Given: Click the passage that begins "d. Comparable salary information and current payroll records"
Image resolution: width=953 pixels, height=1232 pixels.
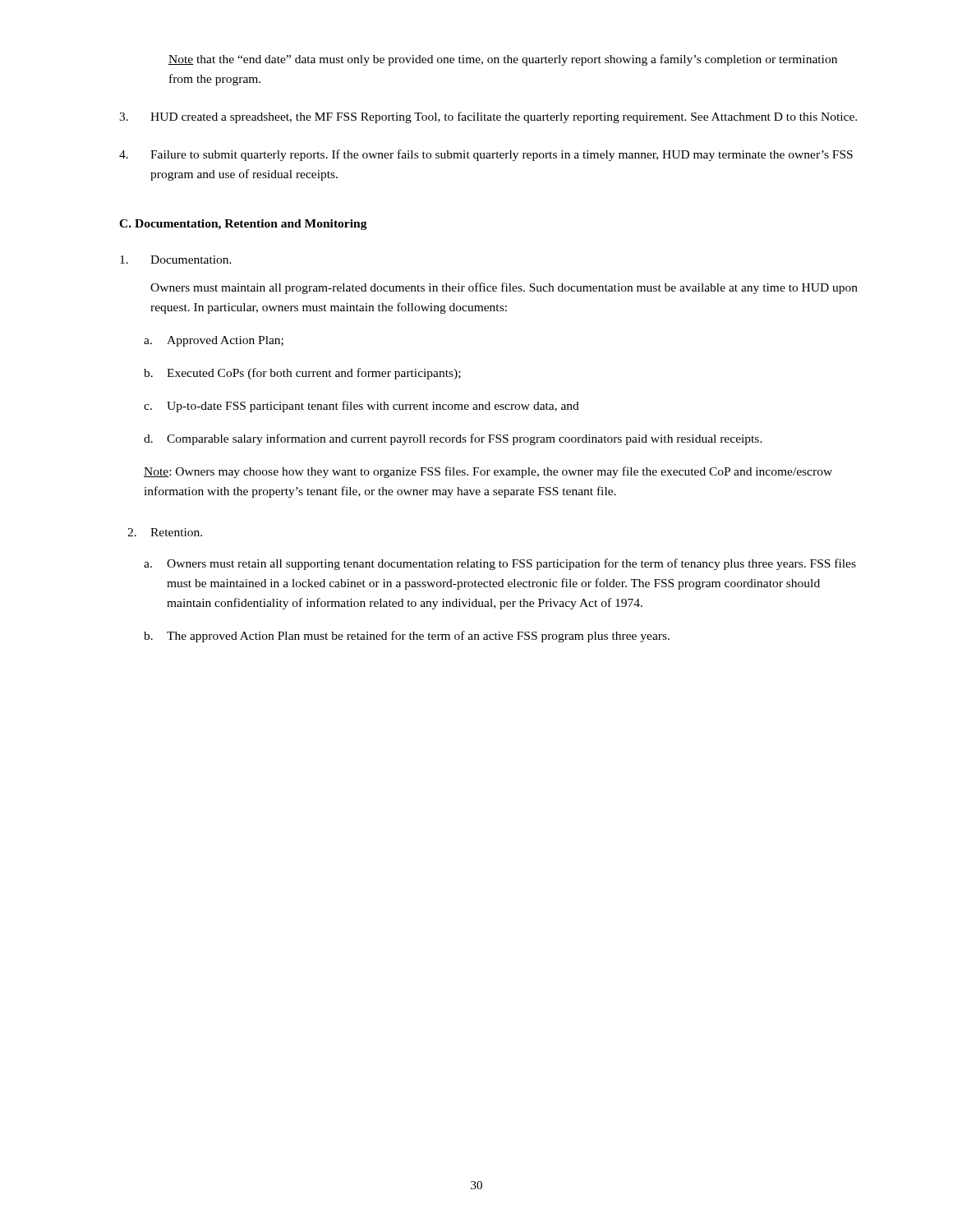Looking at the screenshot, I should click(x=501, y=439).
